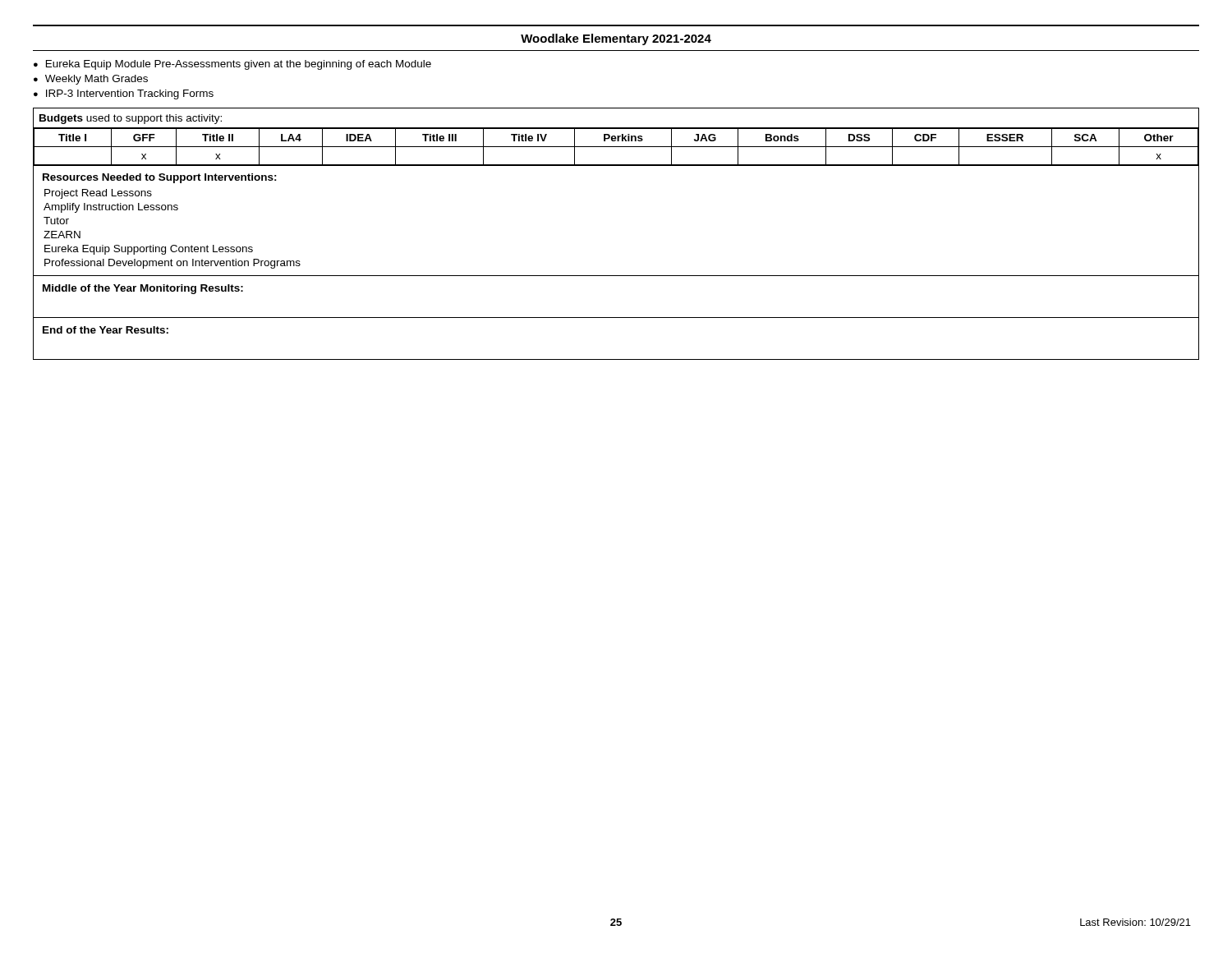Click on the block starting "IRP-3 Intervention Tracking Forms"
1232x953 pixels.
(x=129, y=93)
